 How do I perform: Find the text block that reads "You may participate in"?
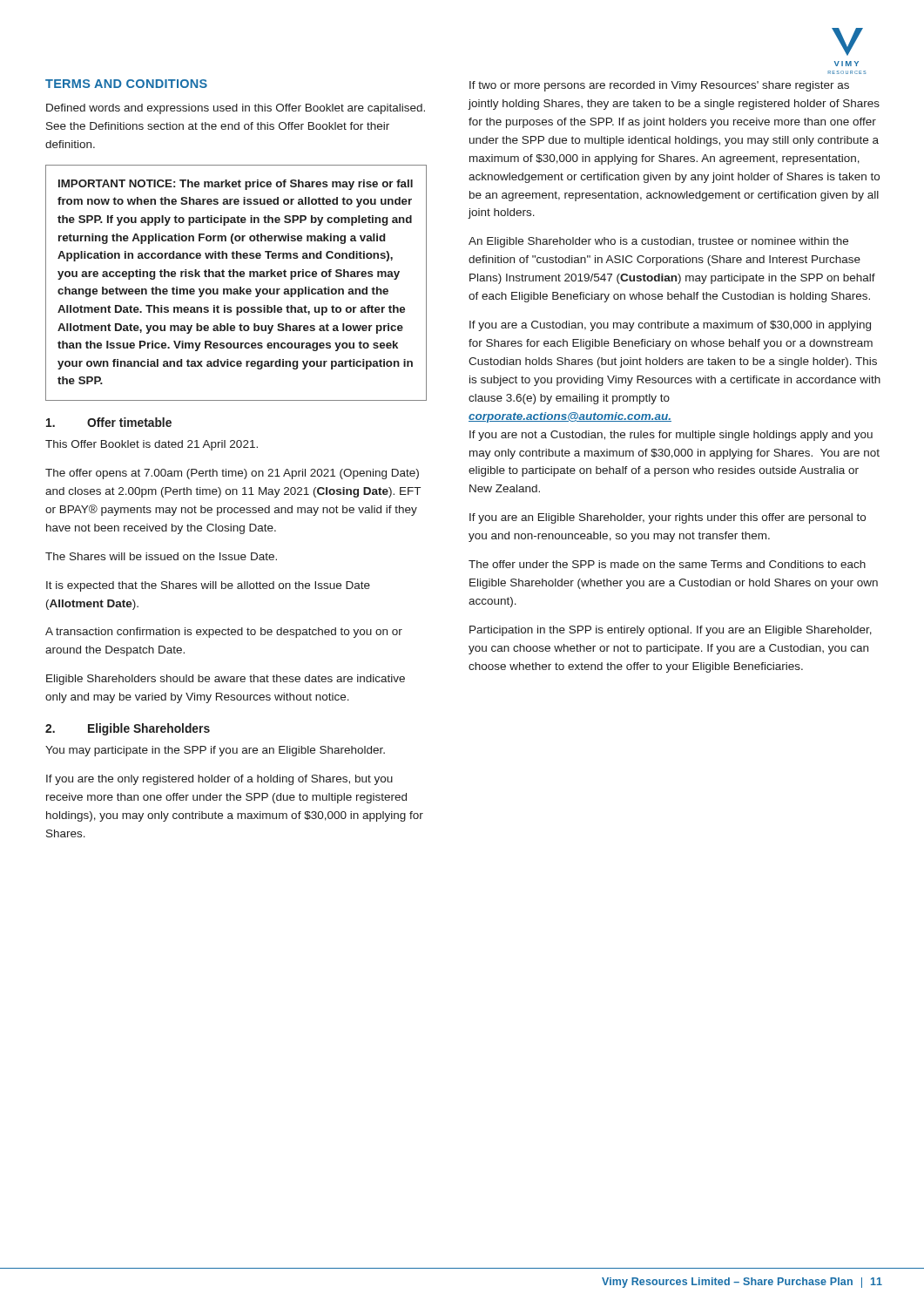pyautogui.click(x=216, y=750)
